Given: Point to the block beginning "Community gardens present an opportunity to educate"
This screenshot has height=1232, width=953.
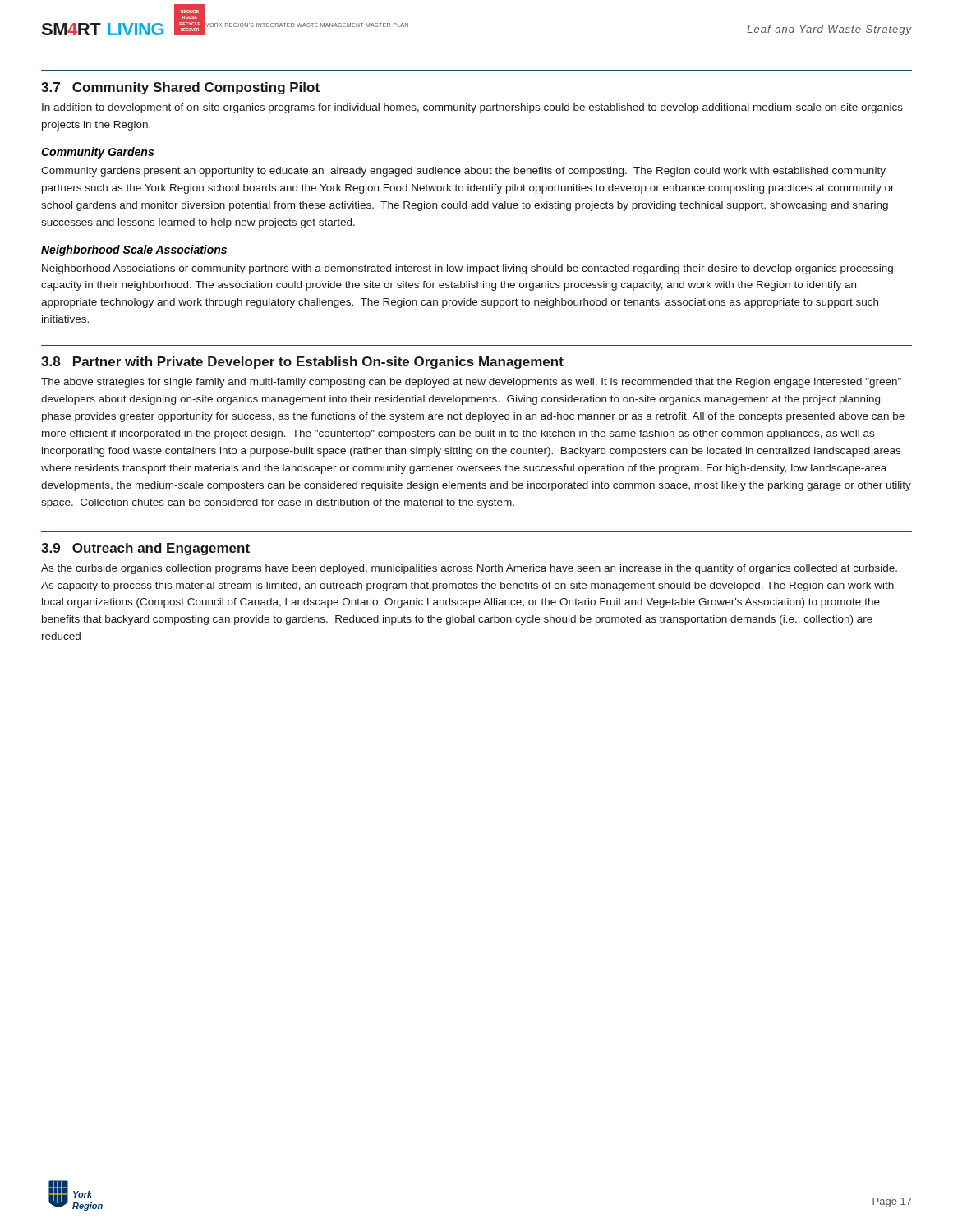Looking at the screenshot, I should 468,196.
